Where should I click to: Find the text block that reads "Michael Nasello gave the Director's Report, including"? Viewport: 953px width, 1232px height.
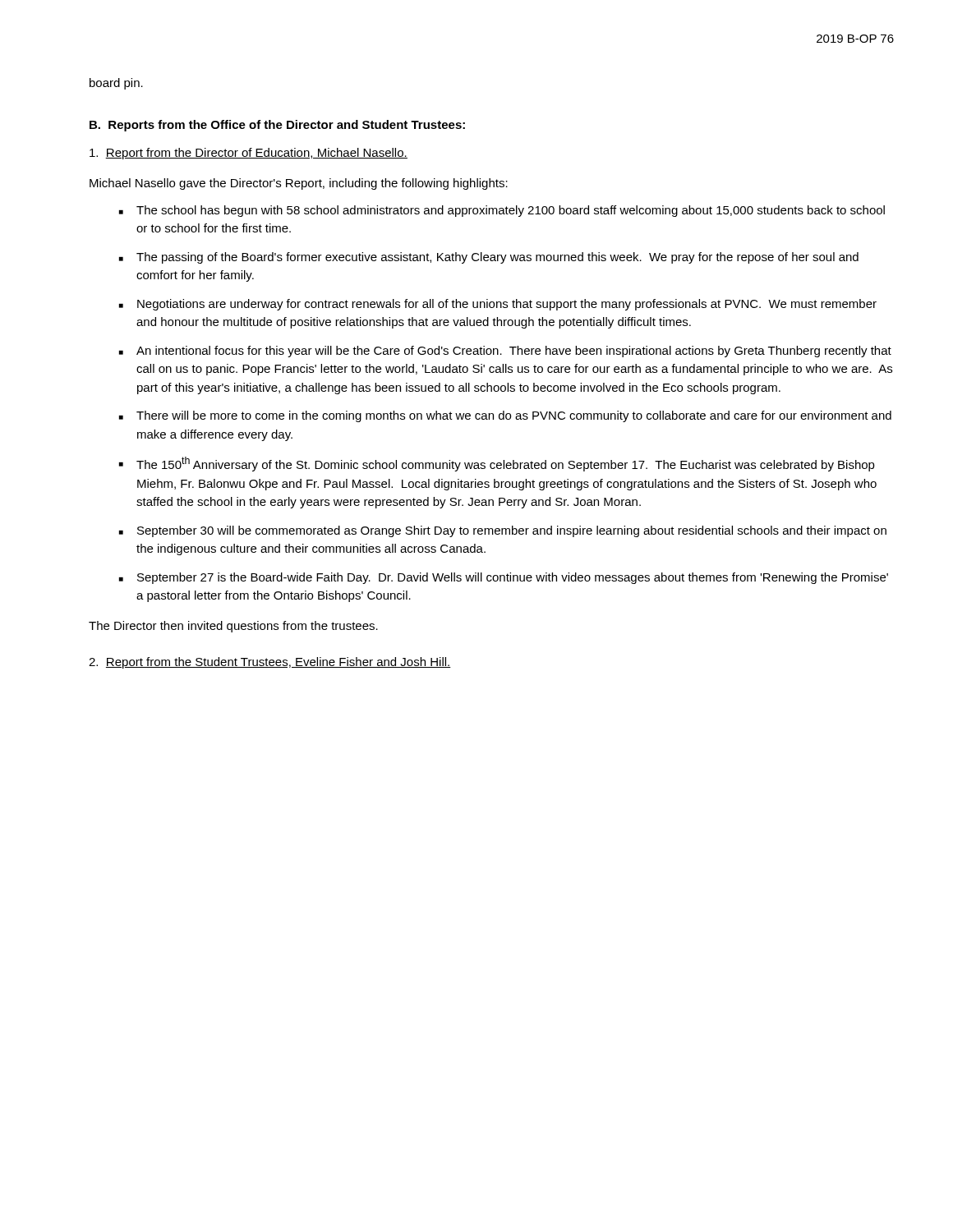coord(298,183)
